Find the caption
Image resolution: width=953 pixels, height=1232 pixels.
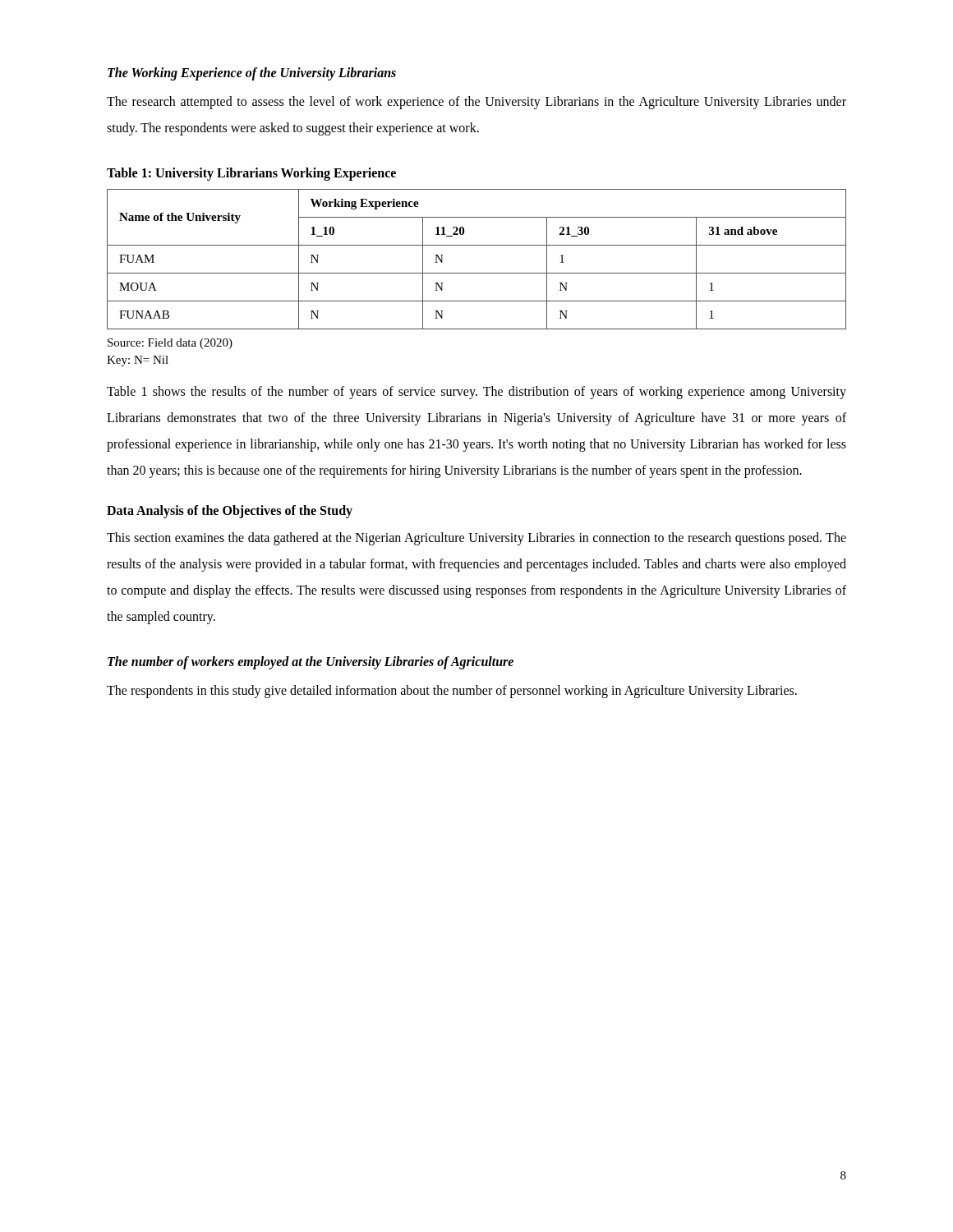click(x=252, y=173)
